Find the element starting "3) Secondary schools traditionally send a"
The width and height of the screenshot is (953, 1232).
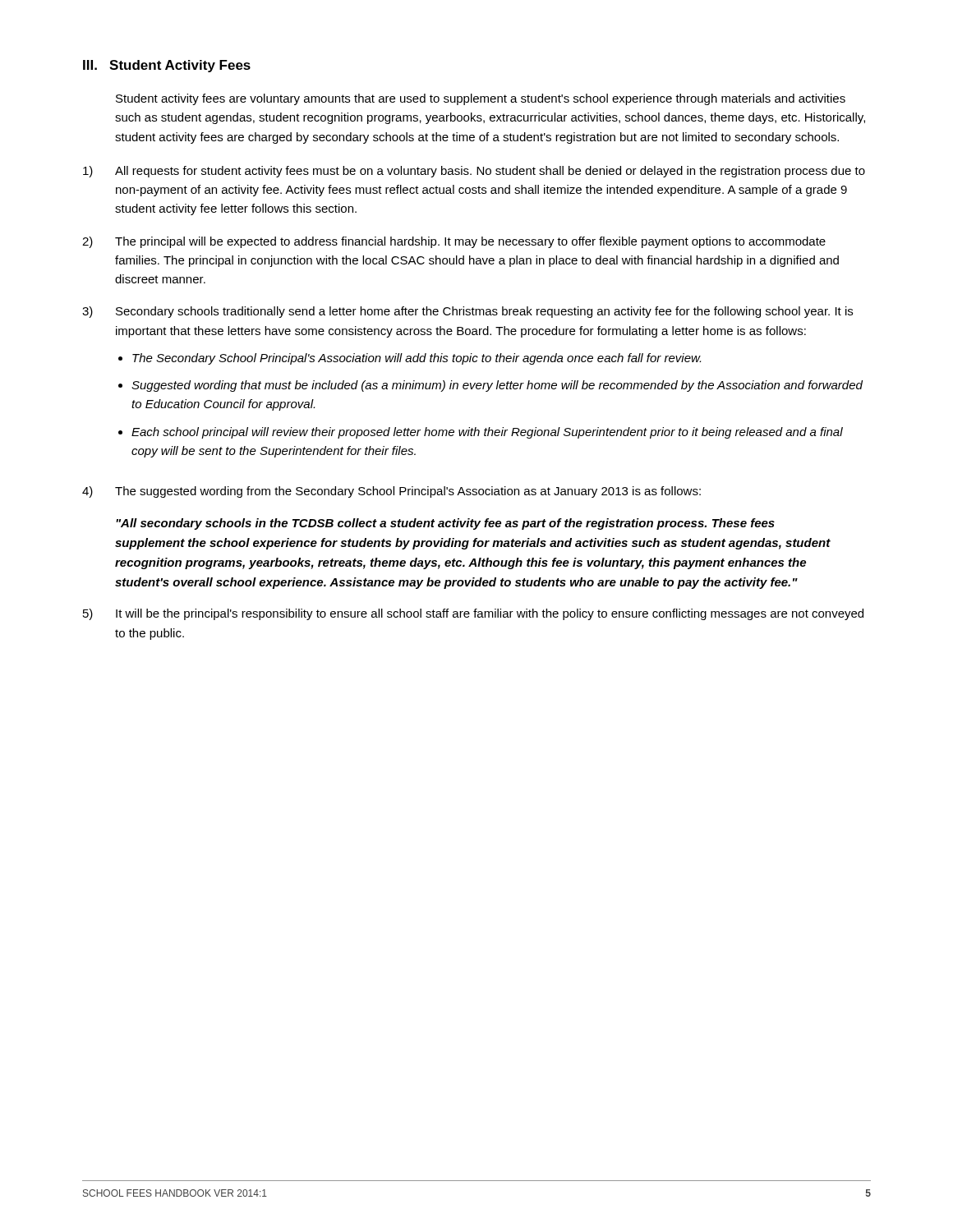pyautogui.click(x=476, y=385)
